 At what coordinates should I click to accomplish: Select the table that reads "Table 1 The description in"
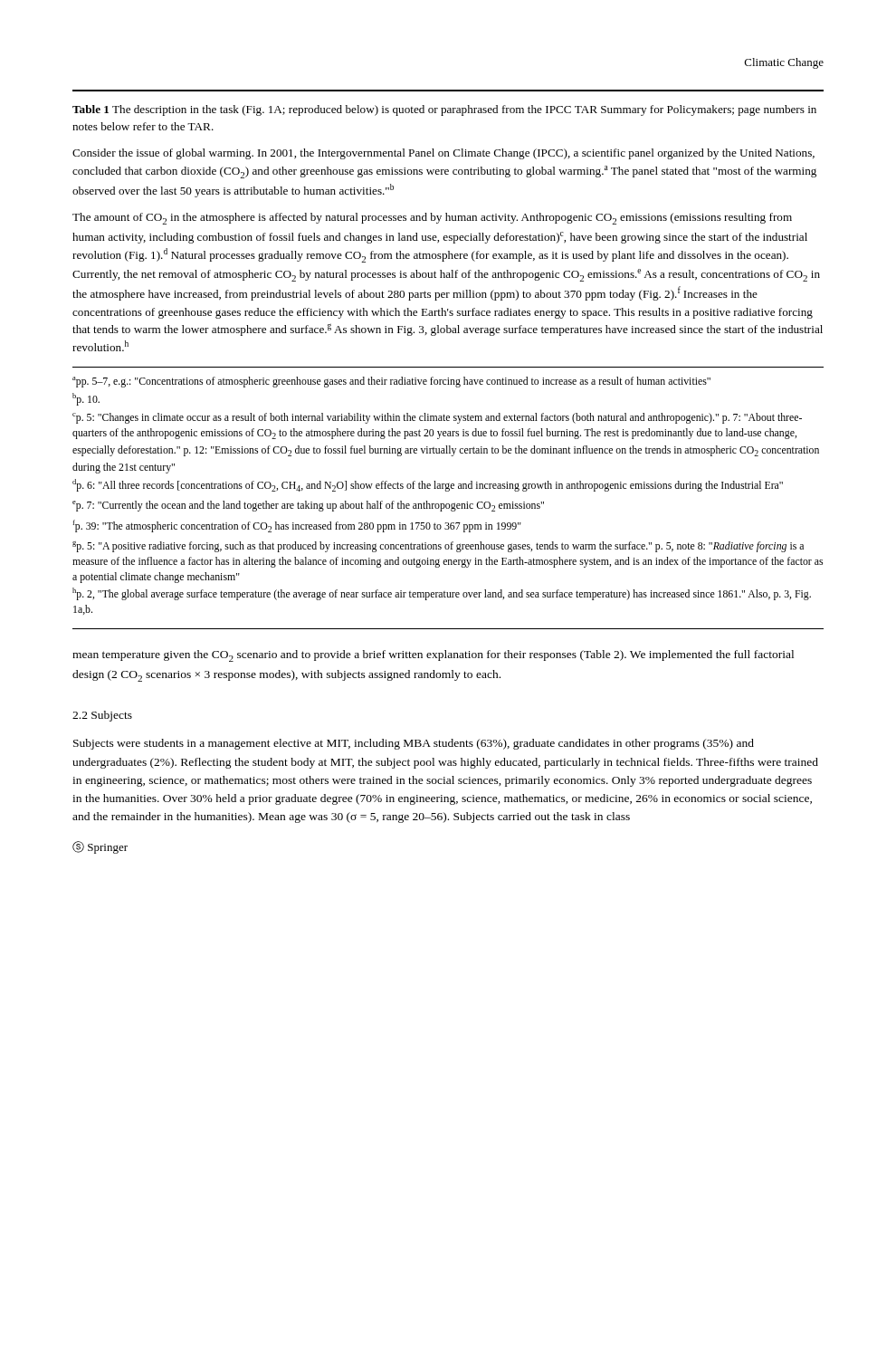pos(448,359)
